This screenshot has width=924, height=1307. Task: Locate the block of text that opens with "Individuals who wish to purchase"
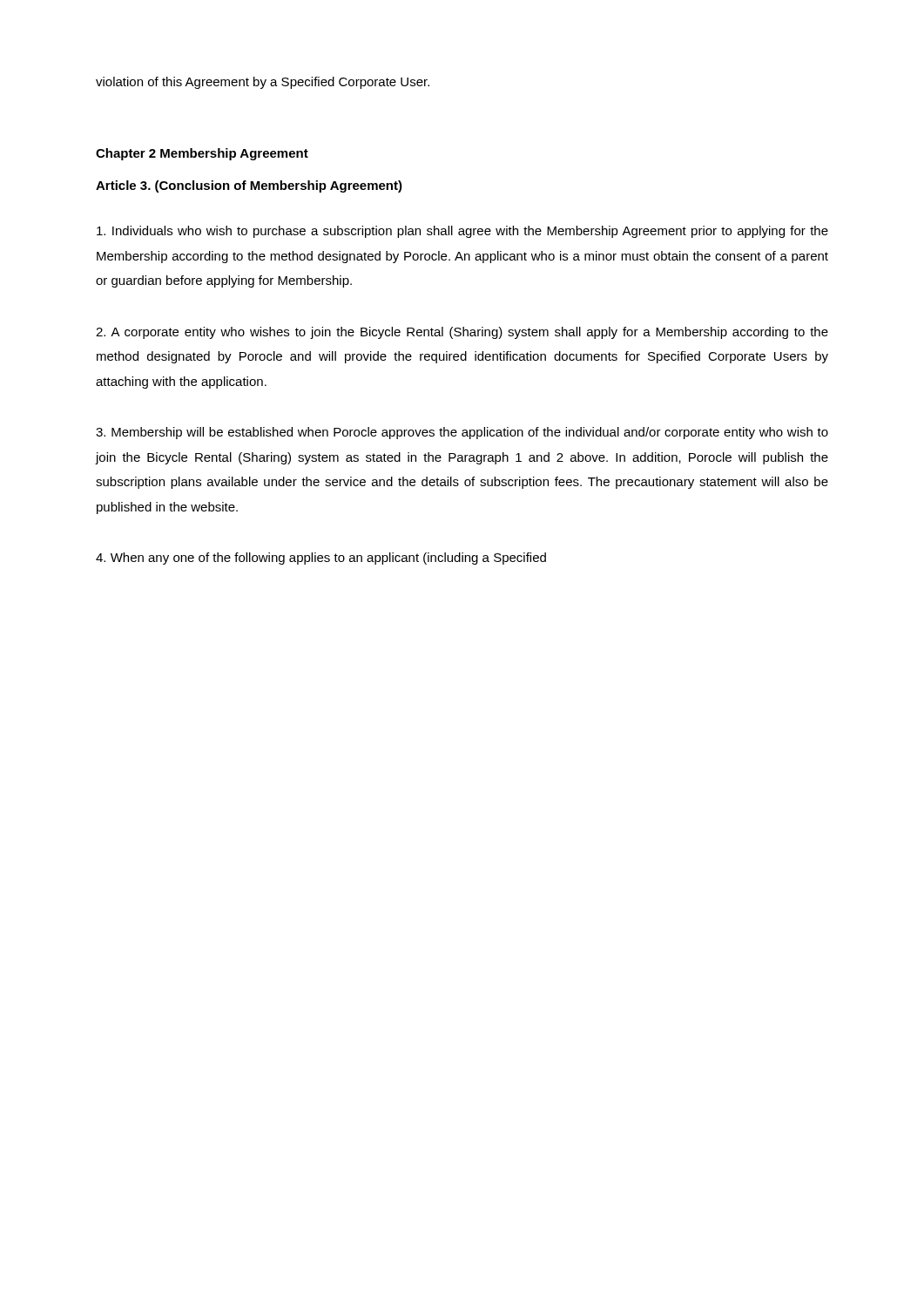[462, 255]
